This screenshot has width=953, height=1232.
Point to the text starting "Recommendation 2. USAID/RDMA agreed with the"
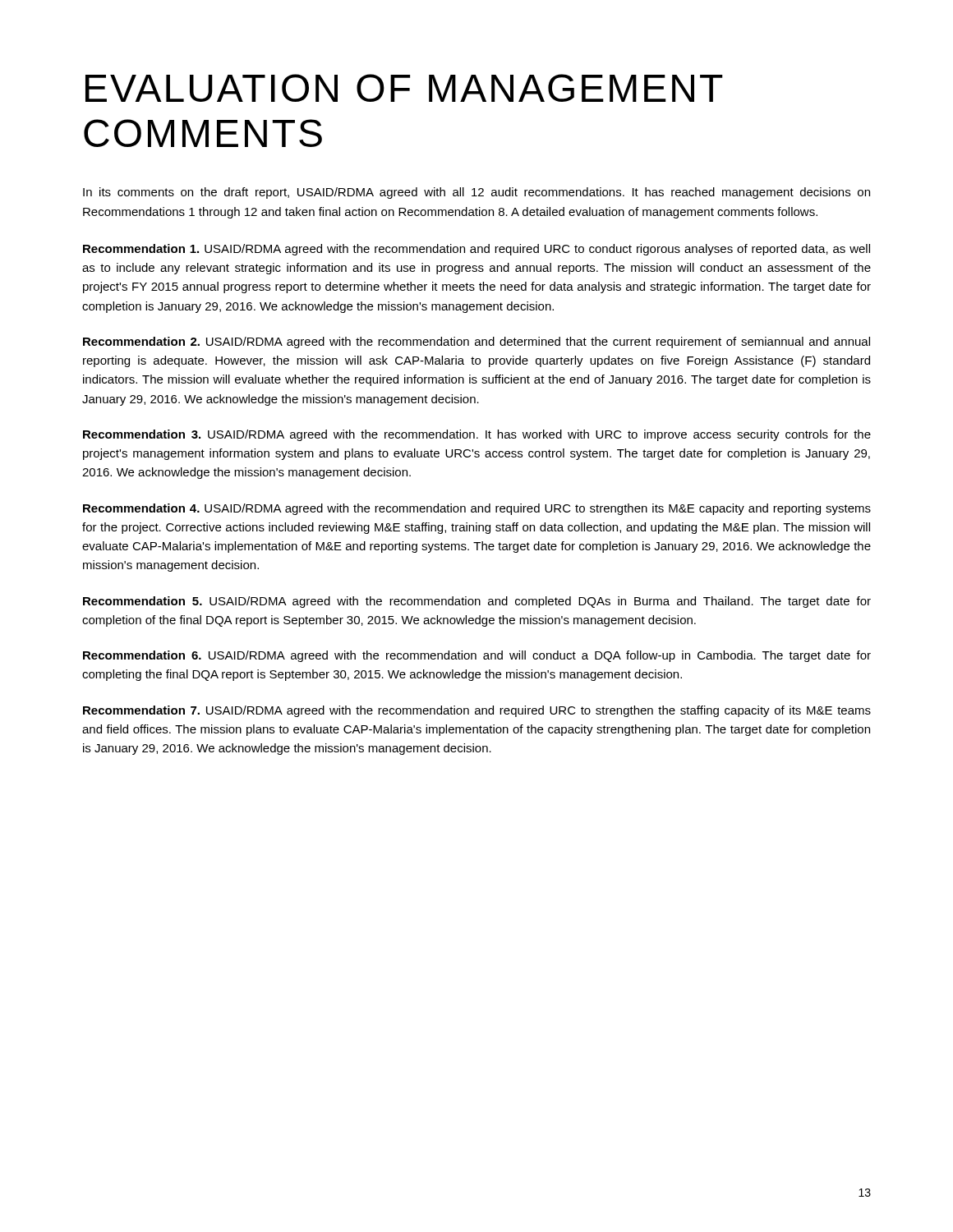[476, 370]
